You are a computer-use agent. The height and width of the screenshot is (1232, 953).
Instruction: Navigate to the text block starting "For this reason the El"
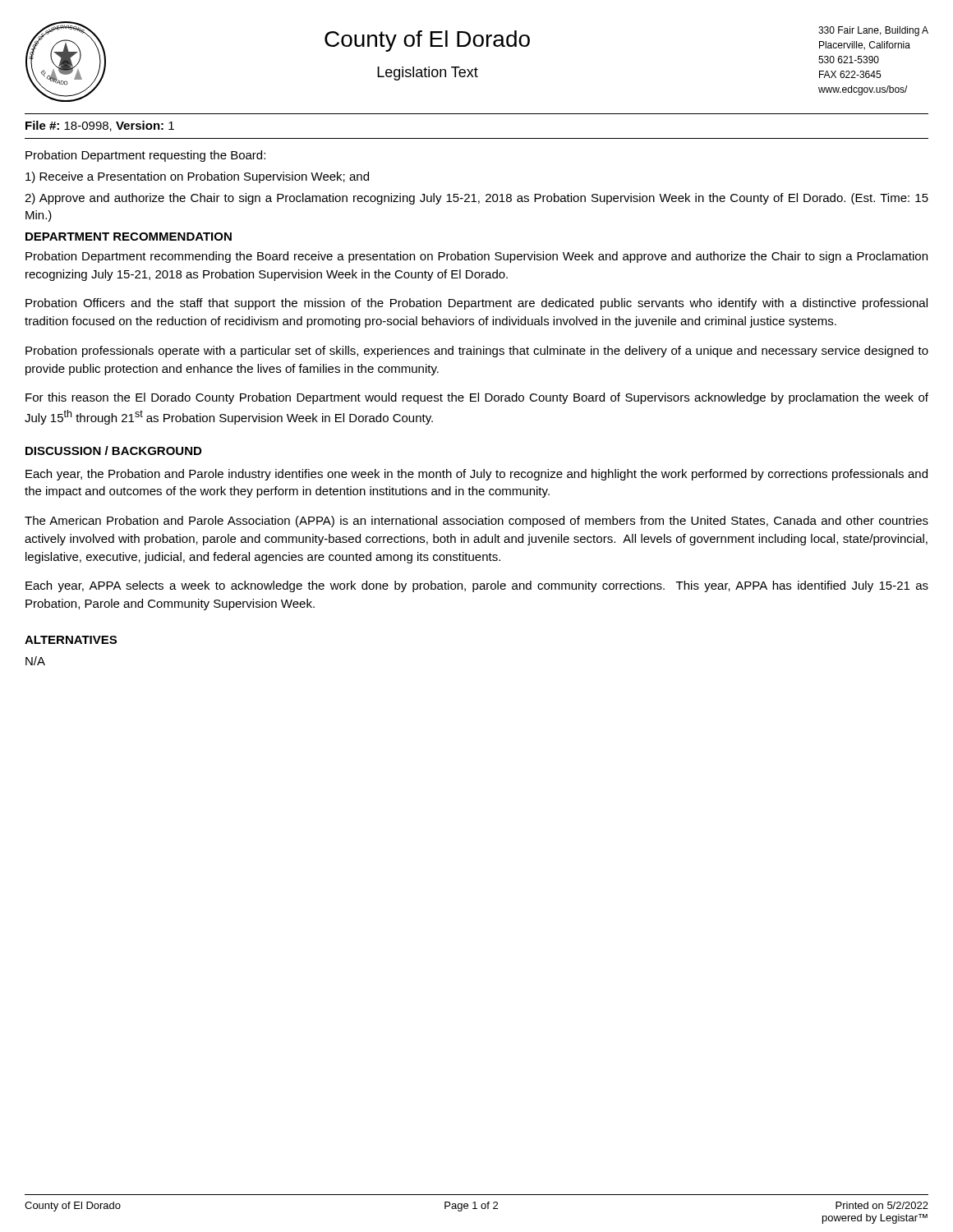click(x=476, y=407)
